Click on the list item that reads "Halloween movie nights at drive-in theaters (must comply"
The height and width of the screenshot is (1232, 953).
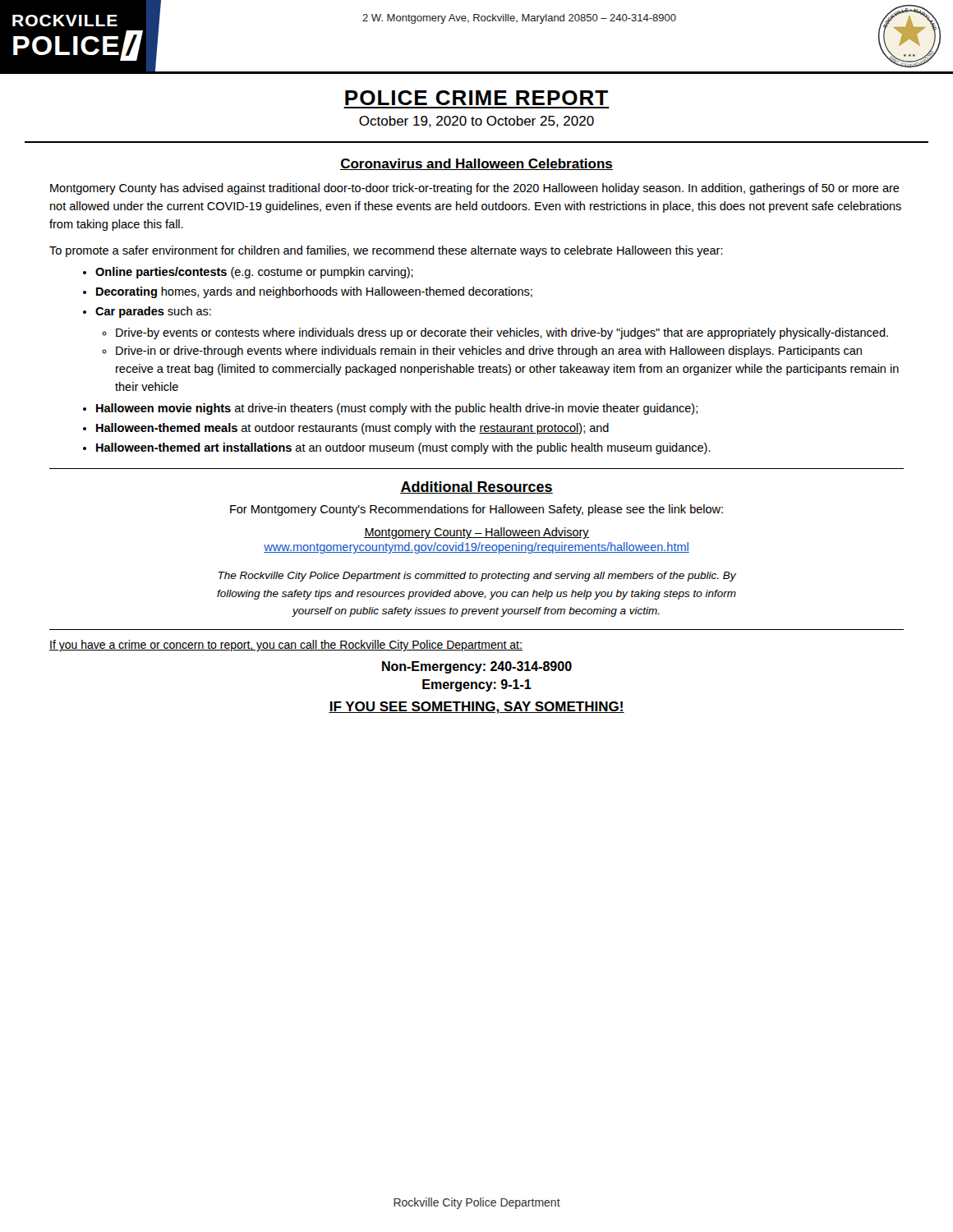click(491, 408)
